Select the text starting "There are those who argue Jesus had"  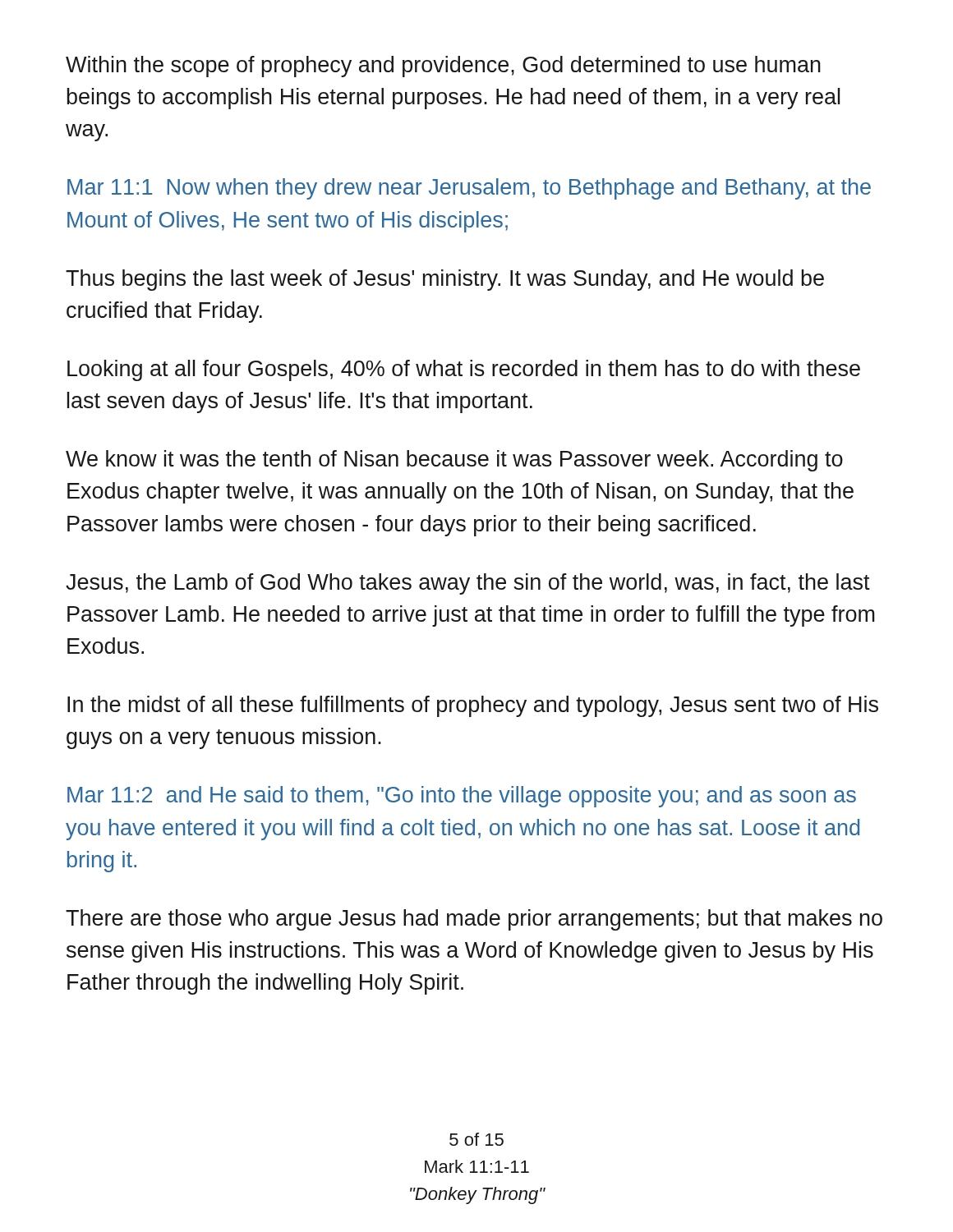click(474, 950)
